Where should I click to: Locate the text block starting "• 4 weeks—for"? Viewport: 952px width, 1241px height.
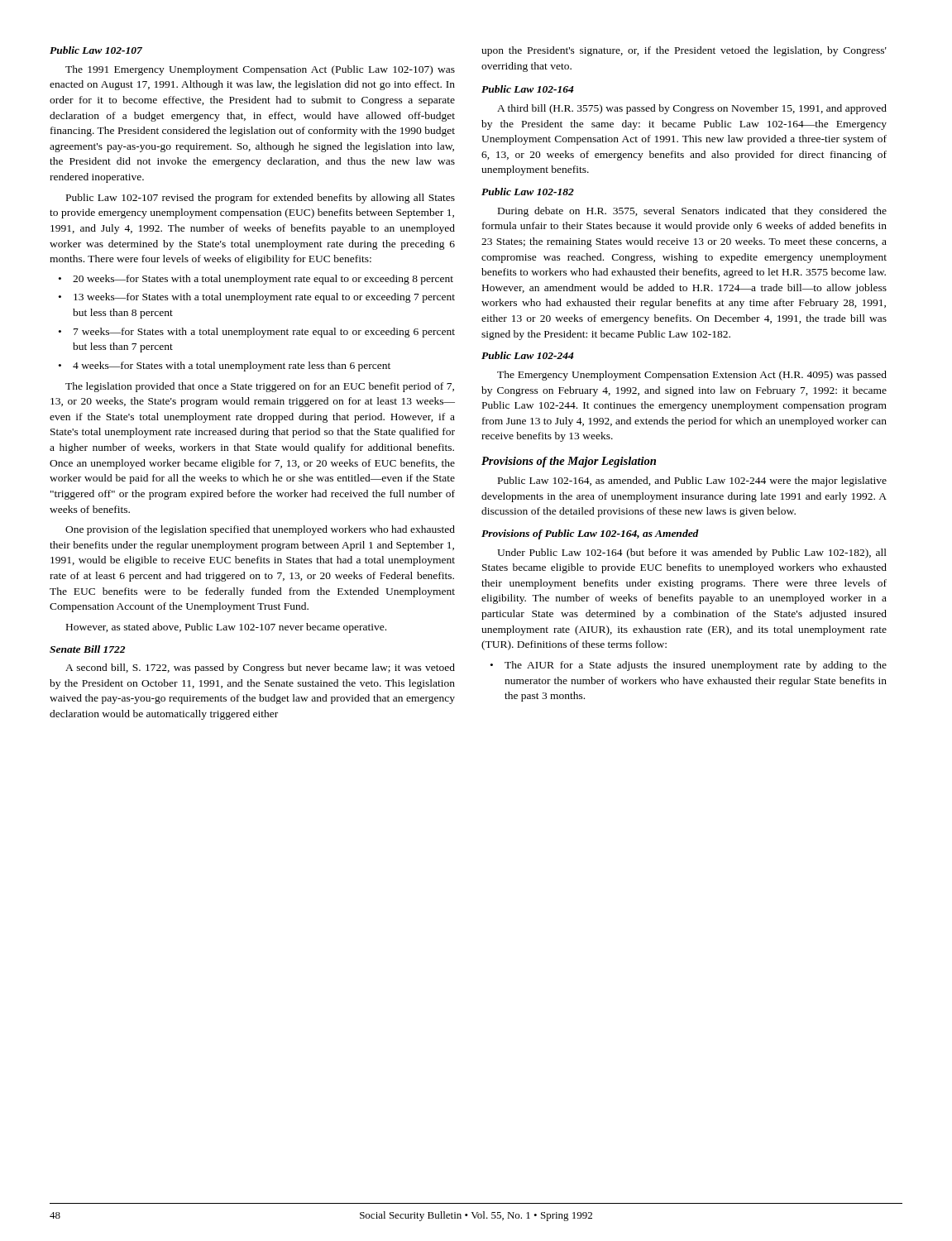[256, 366]
